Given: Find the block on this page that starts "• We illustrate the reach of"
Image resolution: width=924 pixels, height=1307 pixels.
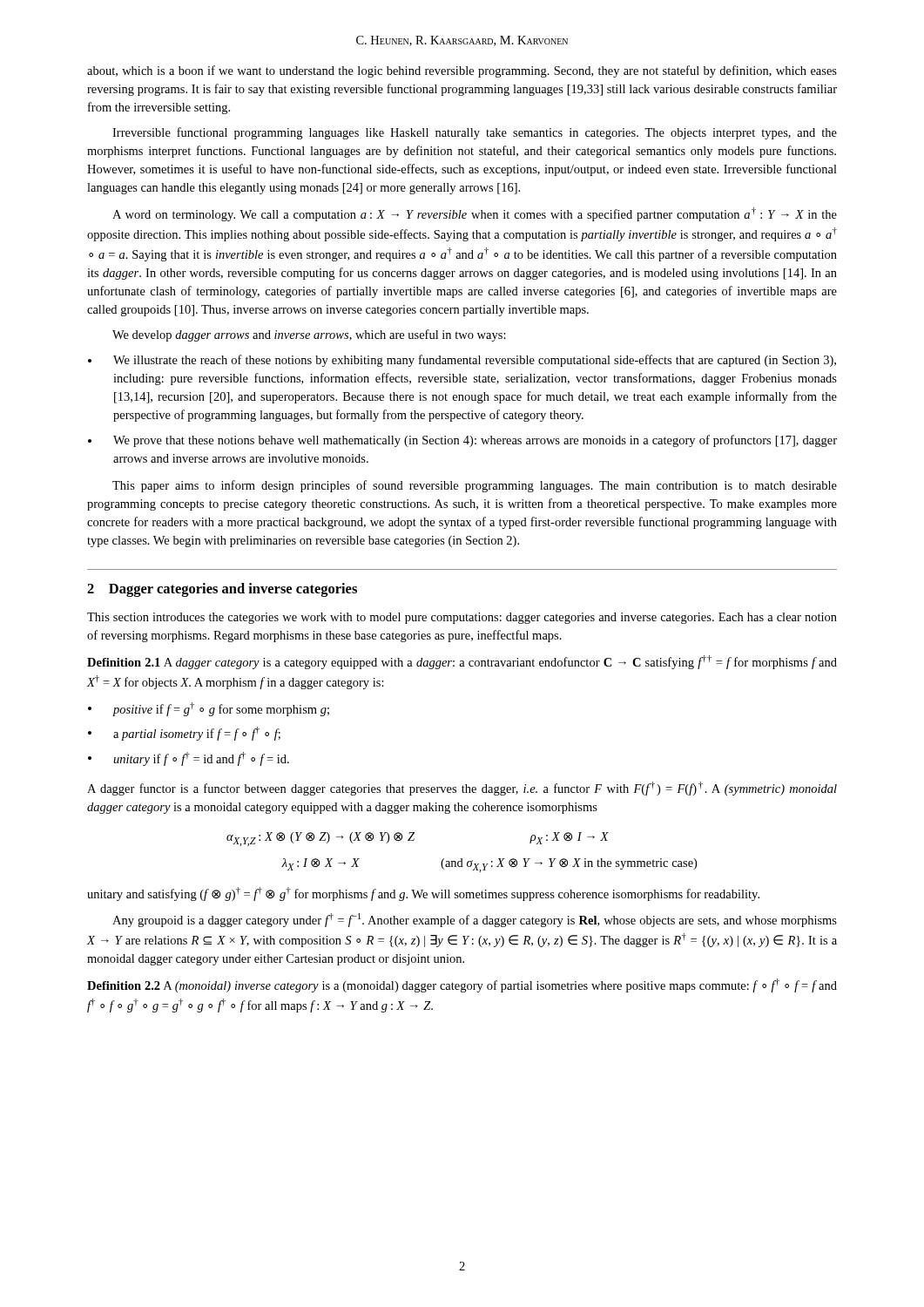Looking at the screenshot, I should click(x=462, y=388).
